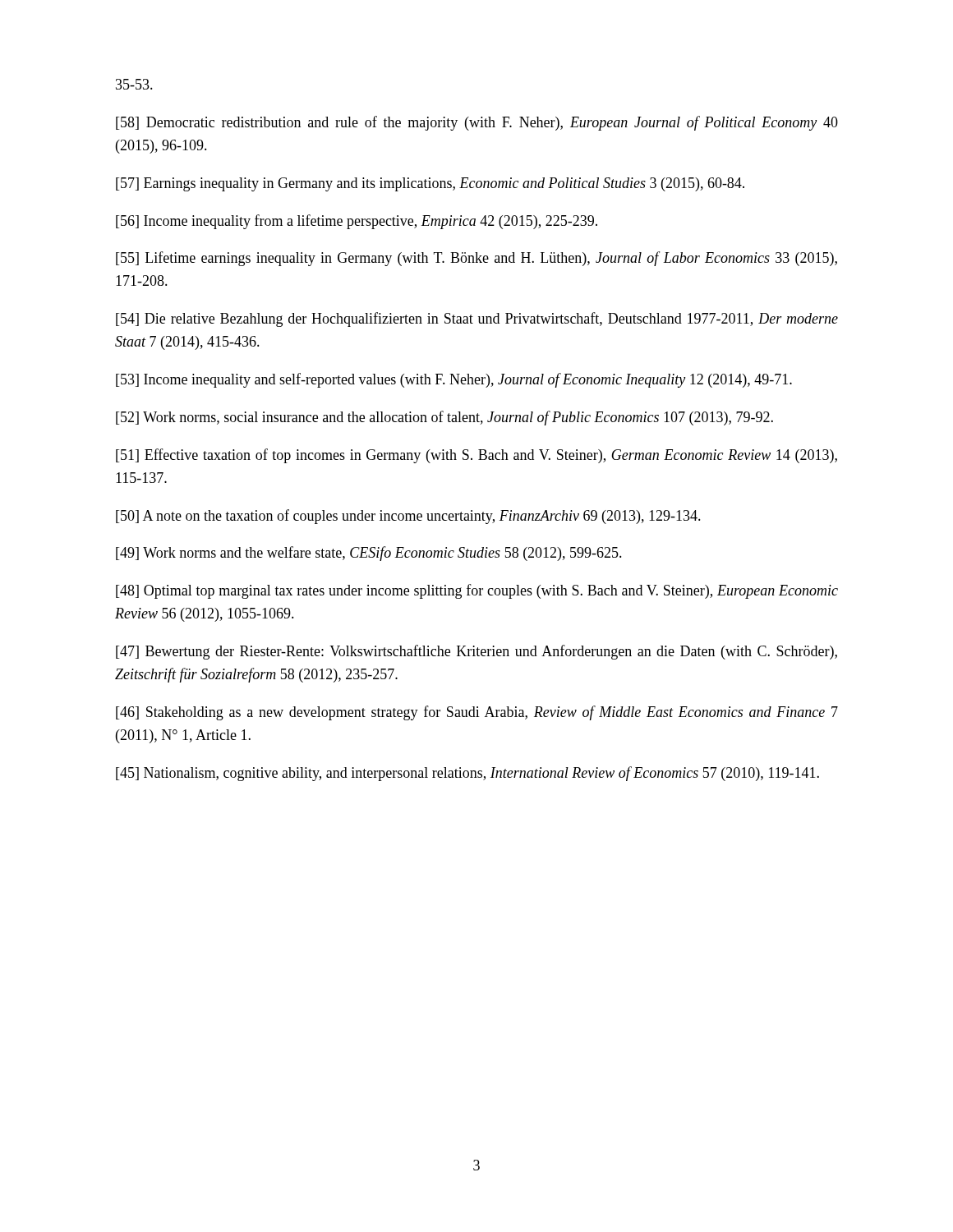Locate the list item with the text "[45] Nationalism, cognitive ability,"

[467, 773]
